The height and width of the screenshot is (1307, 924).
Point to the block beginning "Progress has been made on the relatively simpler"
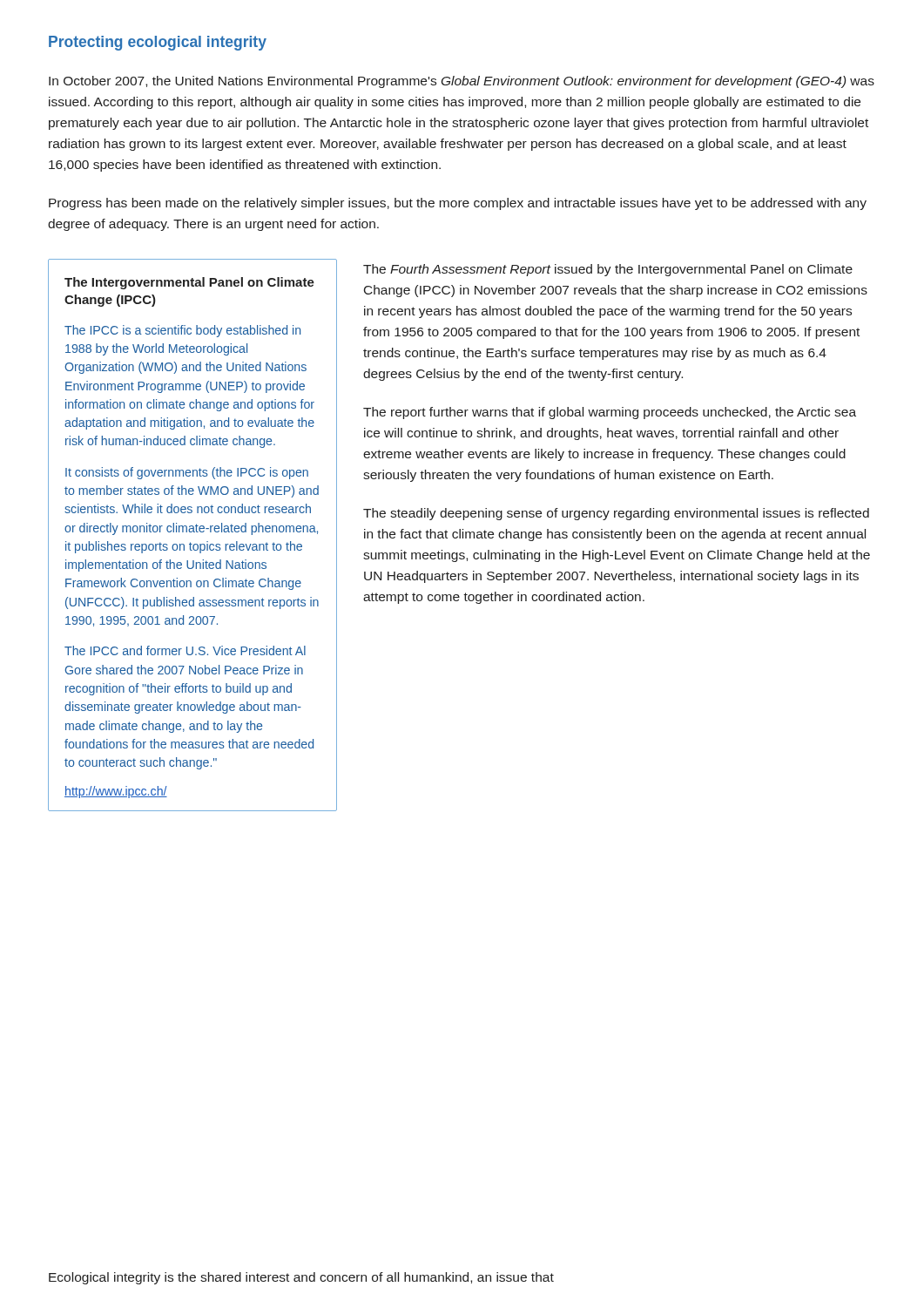457,213
